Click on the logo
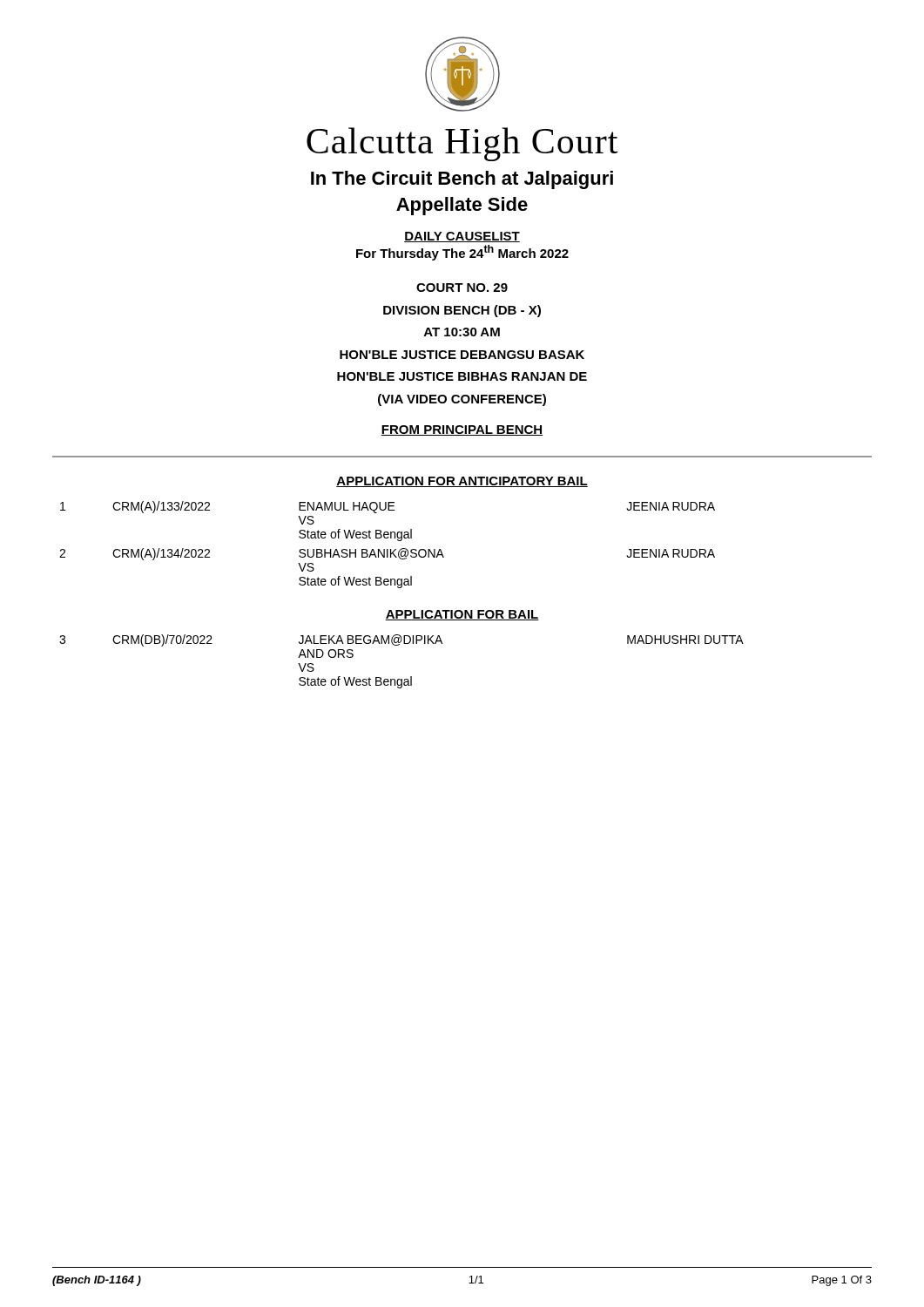The height and width of the screenshot is (1307, 924). [462, 74]
